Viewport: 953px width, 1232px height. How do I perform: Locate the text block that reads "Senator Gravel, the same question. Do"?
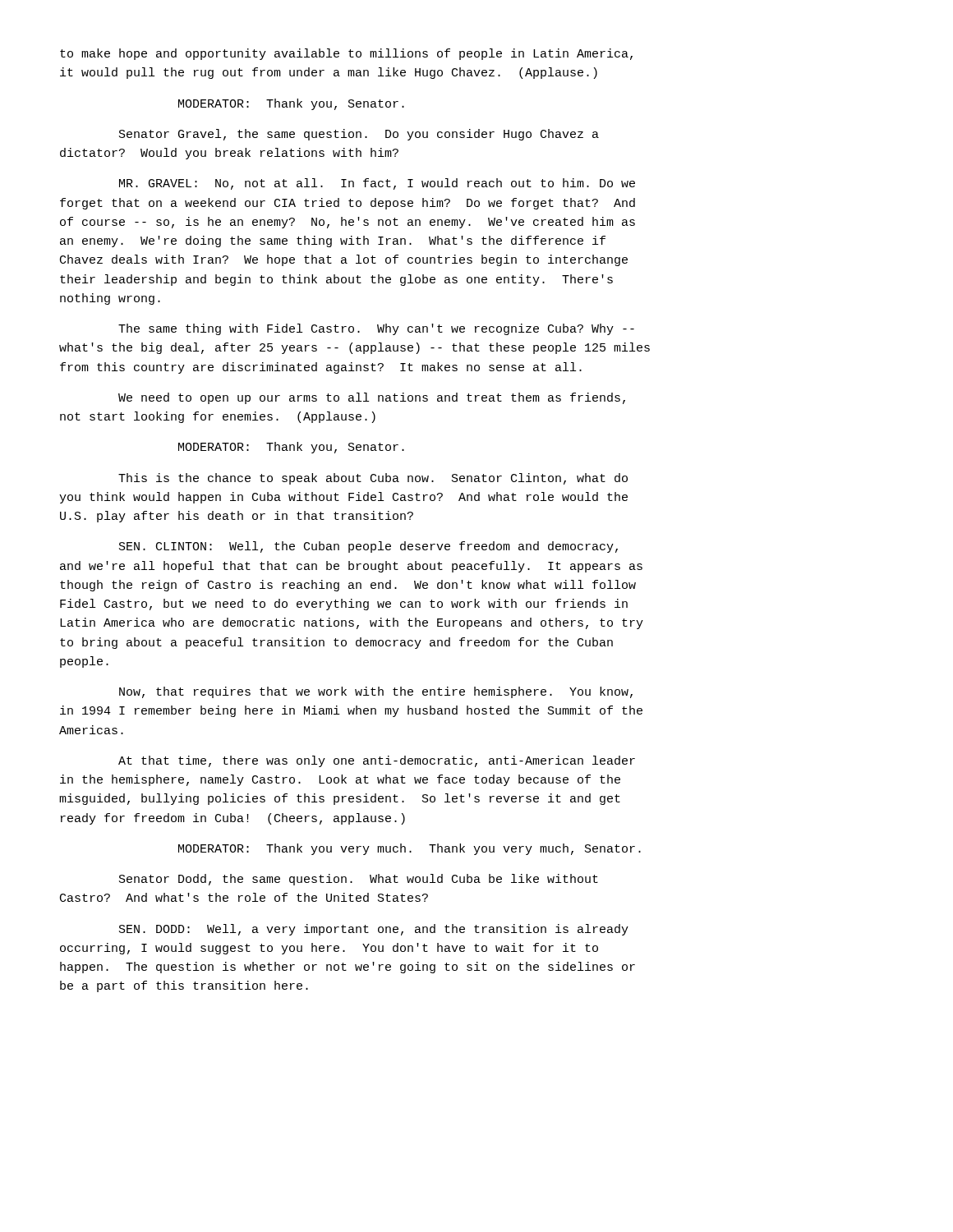click(329, 144)
